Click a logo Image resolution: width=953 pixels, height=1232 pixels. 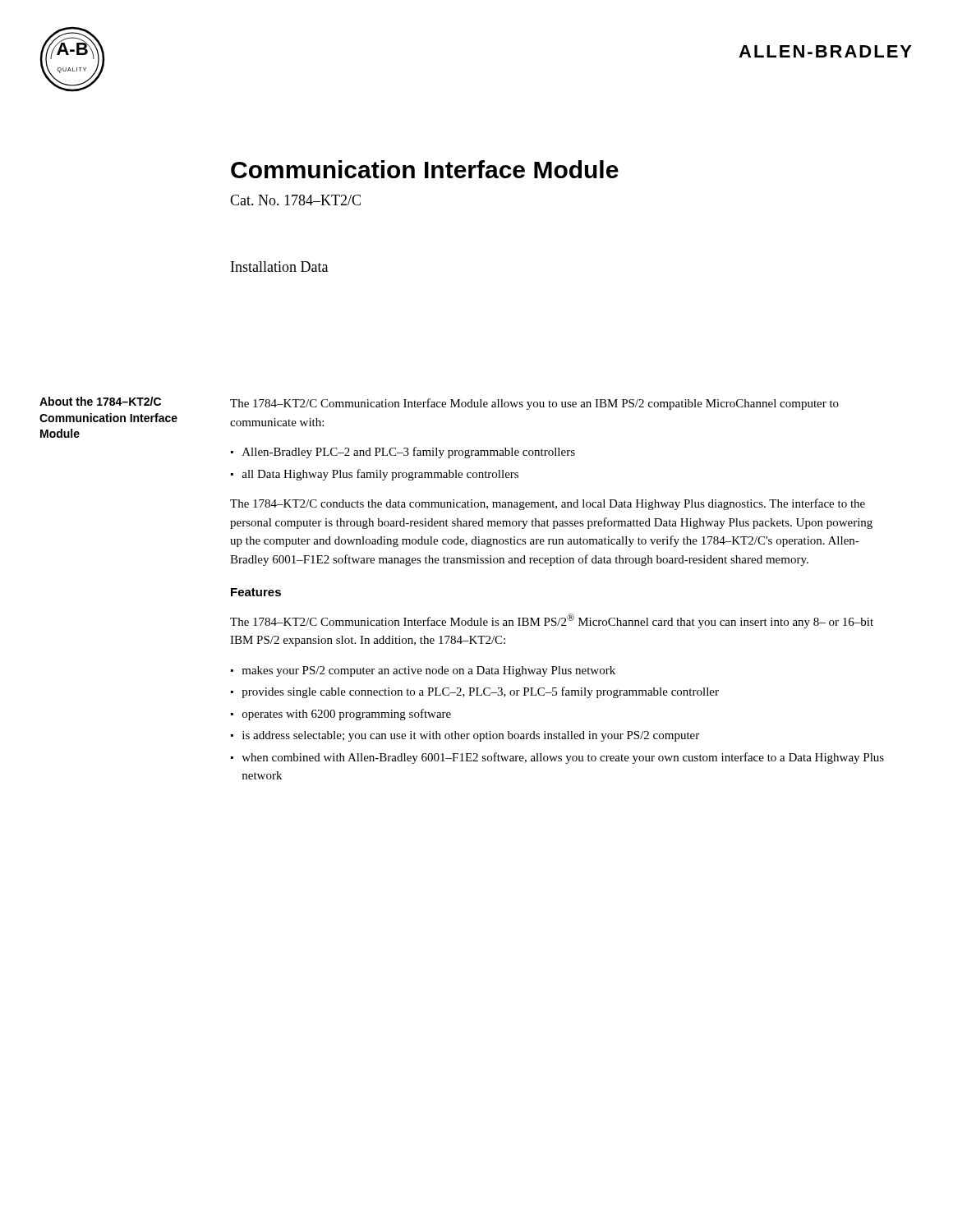pyautogui.click(x=72, y=61)
